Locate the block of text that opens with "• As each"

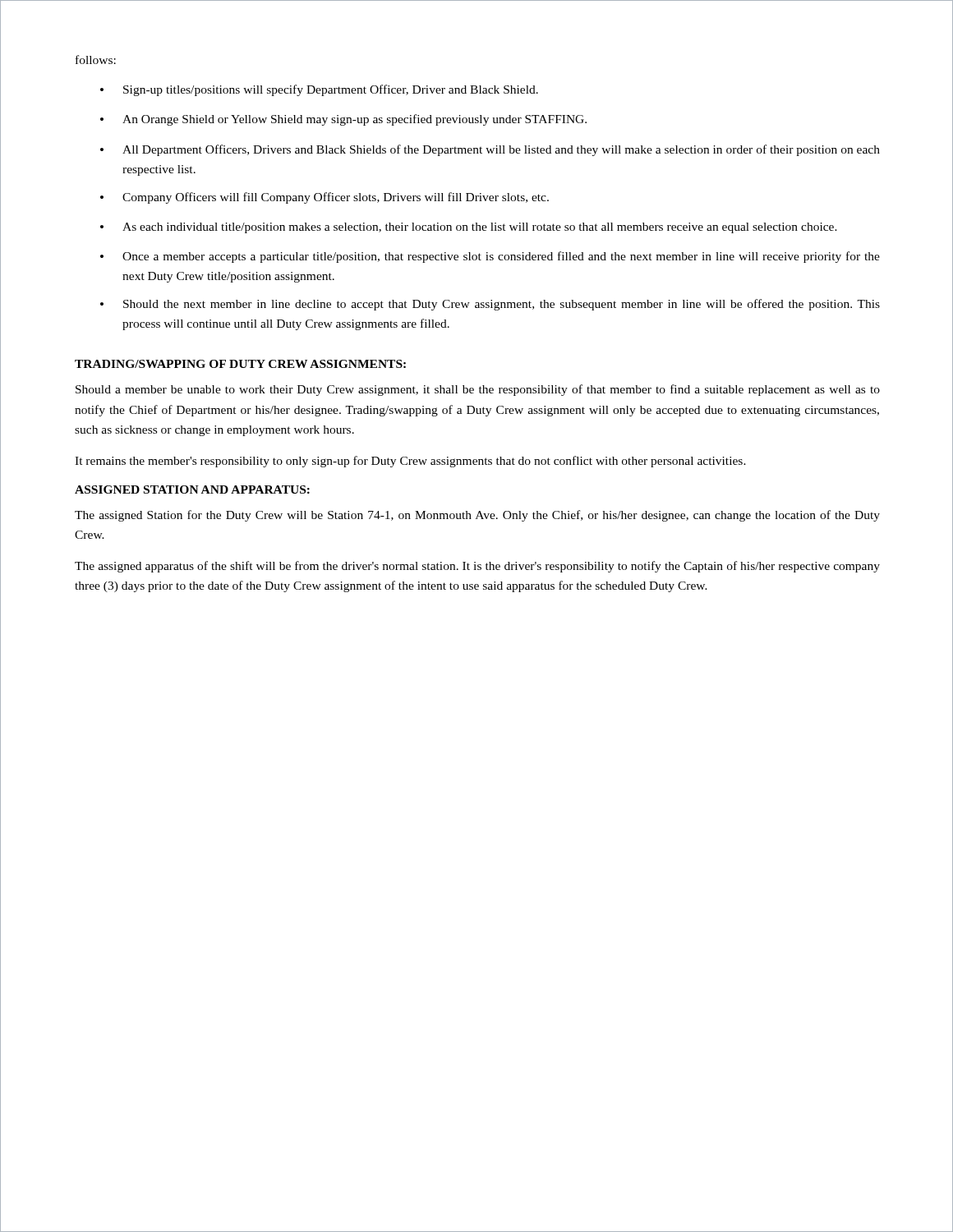click(x=490, y=228)
